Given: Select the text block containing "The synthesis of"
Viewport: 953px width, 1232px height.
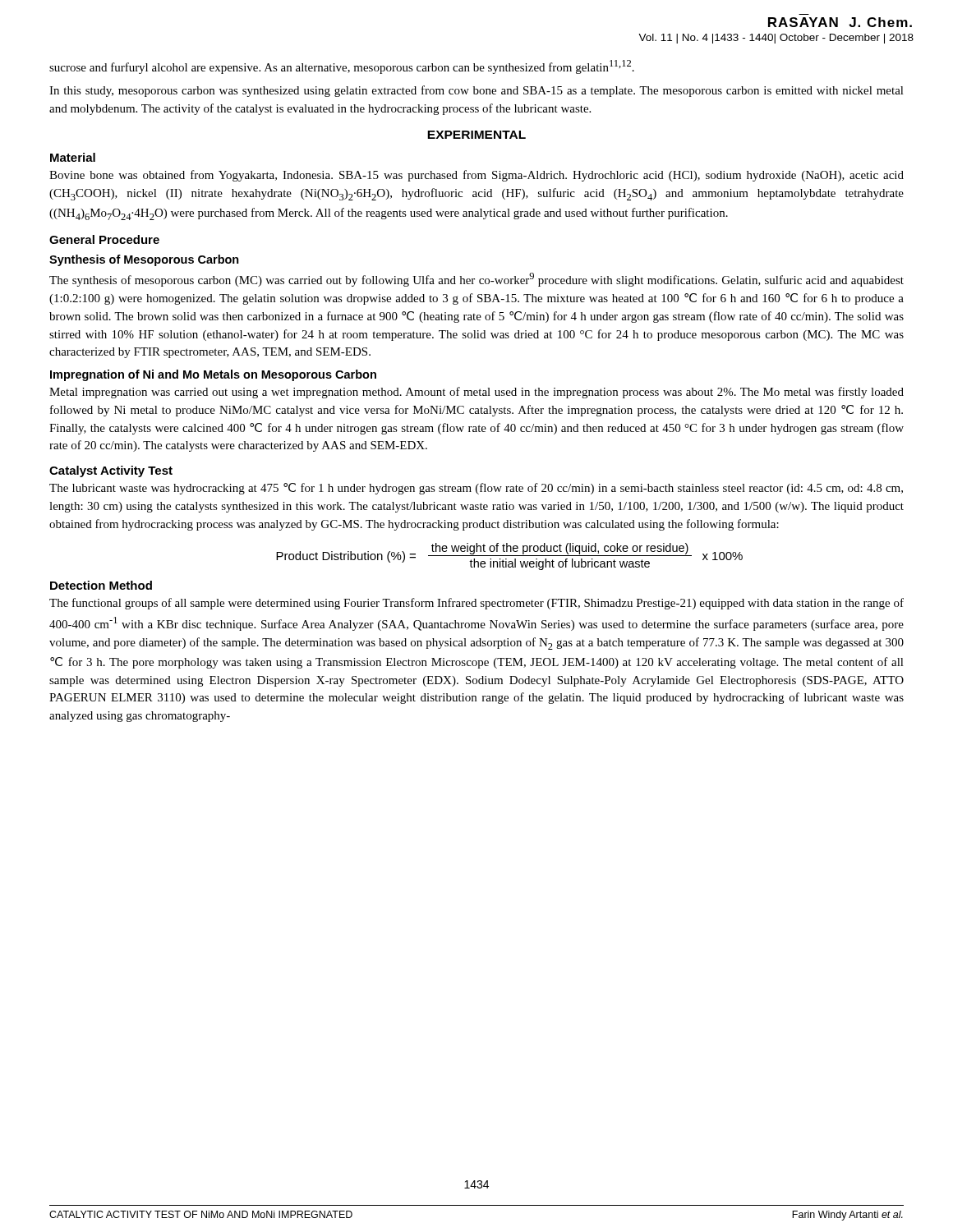Looking at the screenshot, I should [x=476, y=315].
